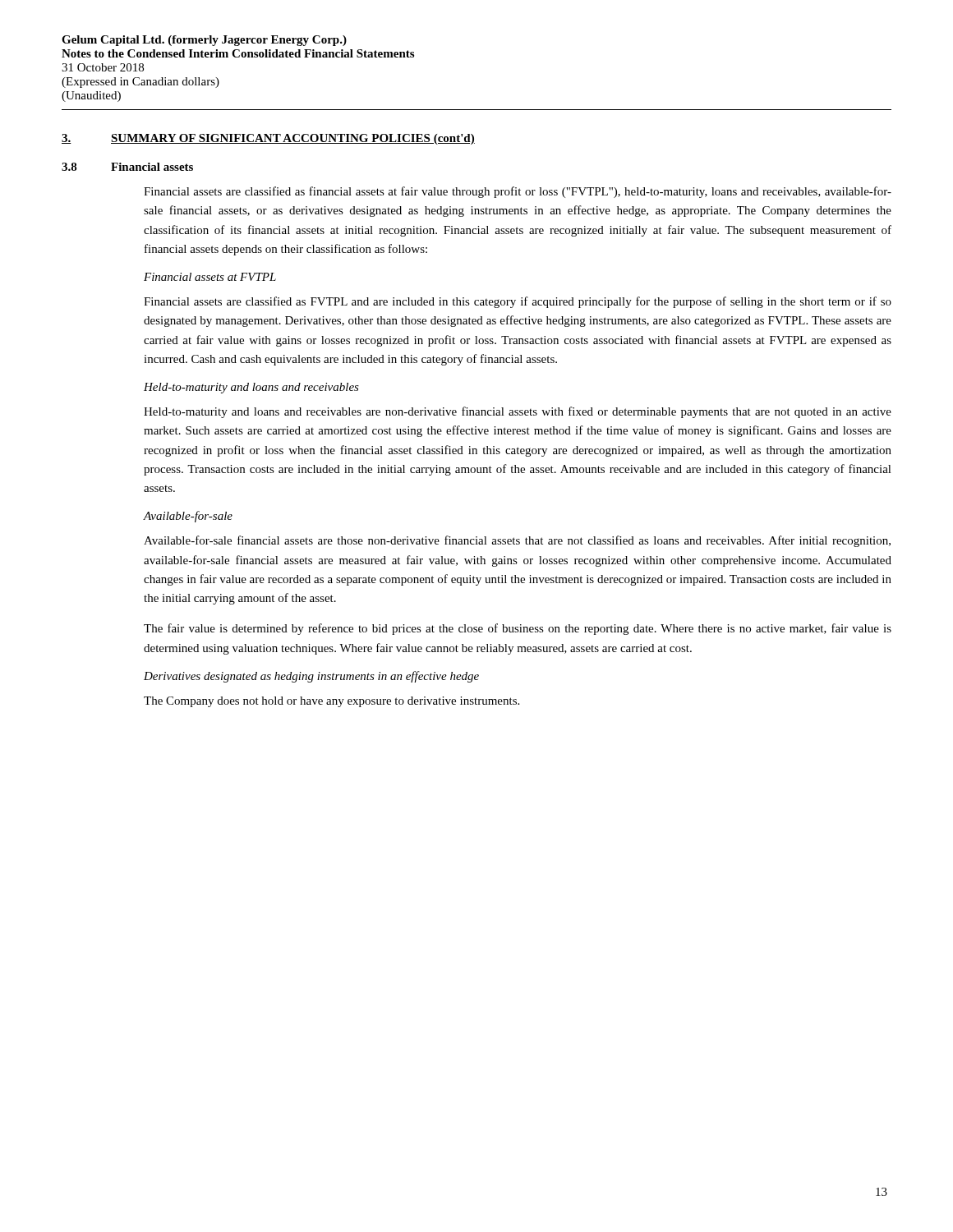The height and width of the screenshot is (1232, 953).
Task: Navigate to the passage starting "The Company does not hold or have any"
Action: [332, 700]
